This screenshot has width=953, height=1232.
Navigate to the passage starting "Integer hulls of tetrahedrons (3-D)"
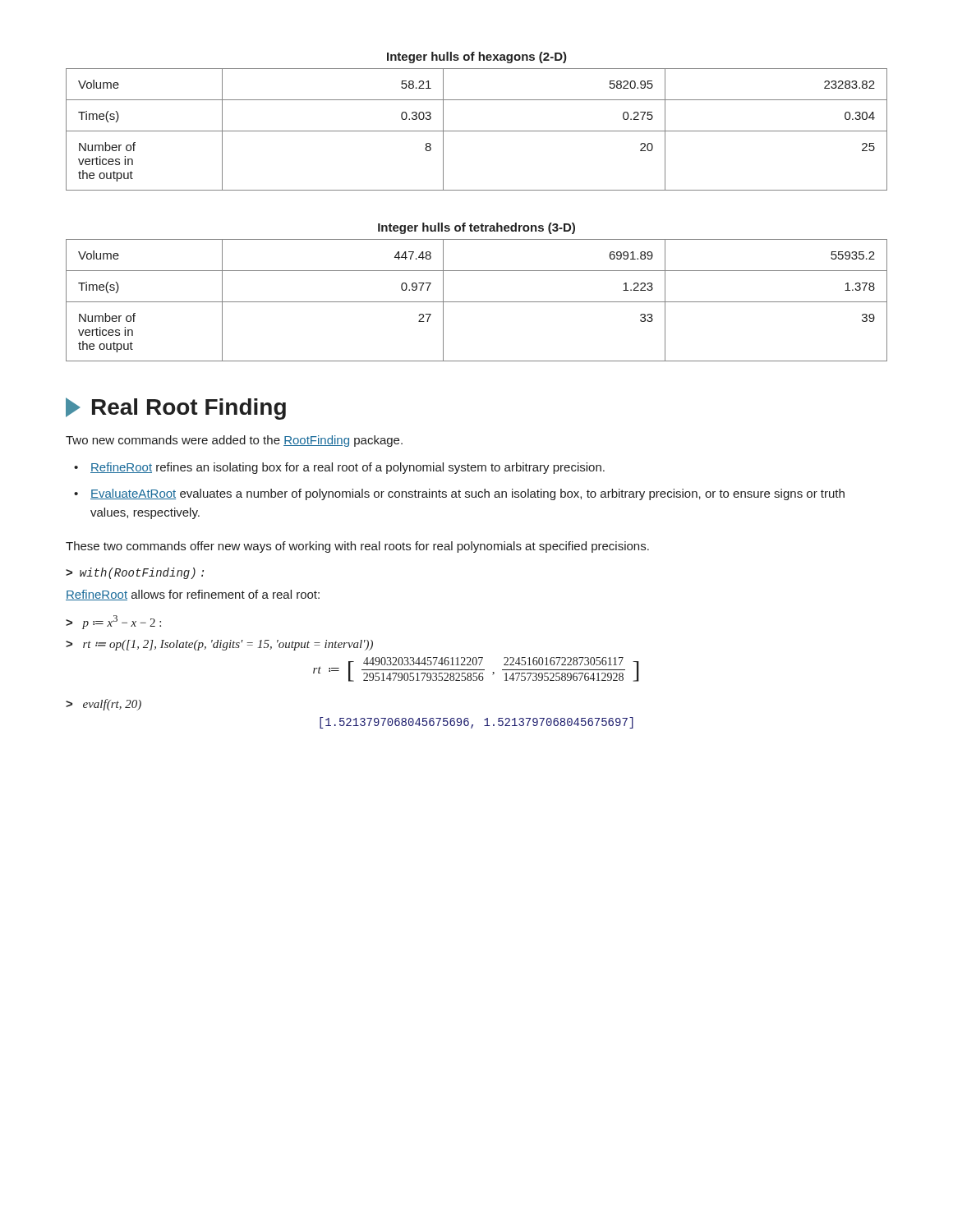pyautogui.click(x=476, y=227)
